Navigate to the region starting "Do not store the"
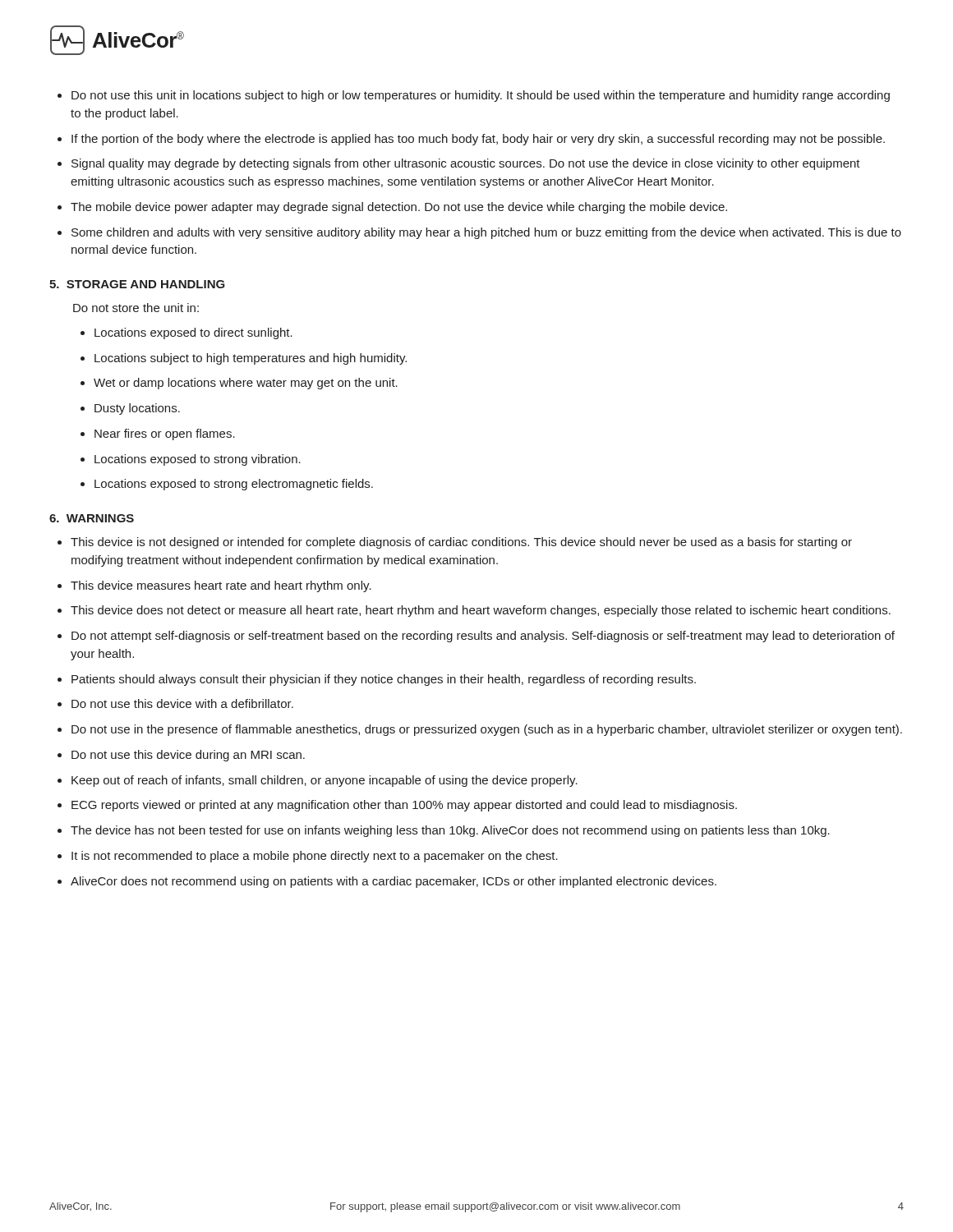Image resolution: width=953 pixels, height=1232 pixels. 136,308
